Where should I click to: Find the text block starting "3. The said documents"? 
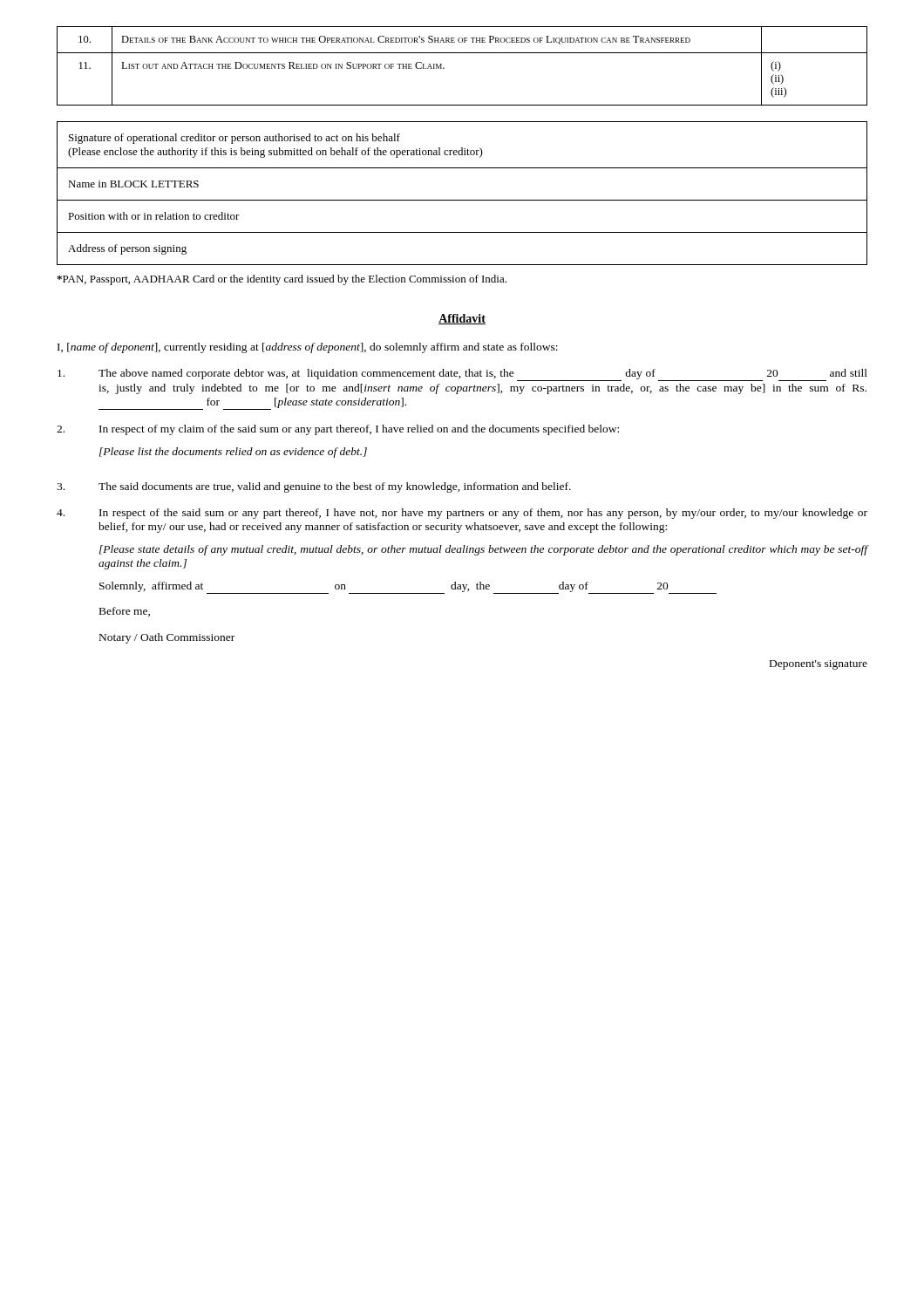tap(462, 487)
